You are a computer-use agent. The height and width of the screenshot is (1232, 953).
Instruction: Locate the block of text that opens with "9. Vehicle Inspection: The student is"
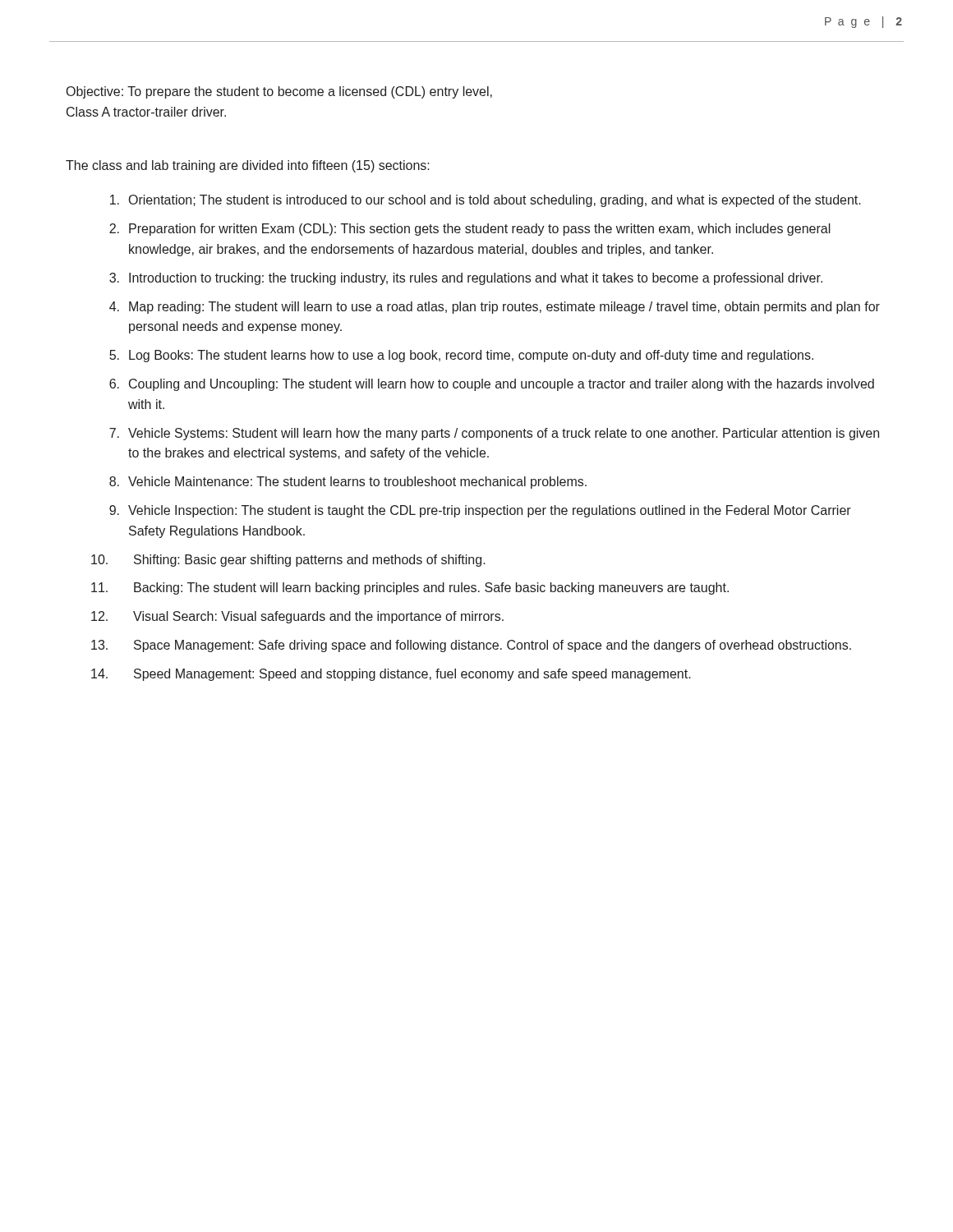click(x=489, y=521)
